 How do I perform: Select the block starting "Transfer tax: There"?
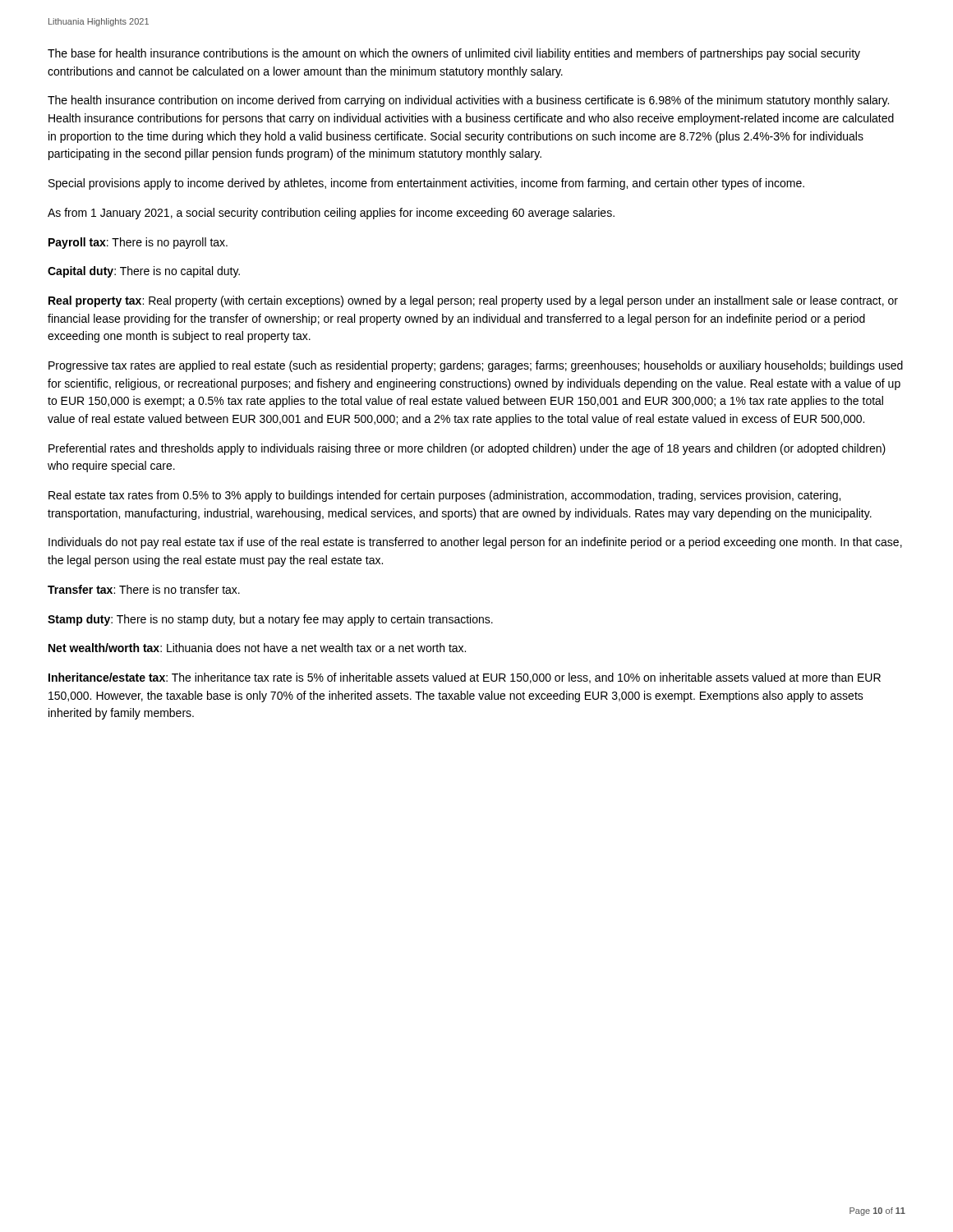pyautogui.click(x=144, y=590)
